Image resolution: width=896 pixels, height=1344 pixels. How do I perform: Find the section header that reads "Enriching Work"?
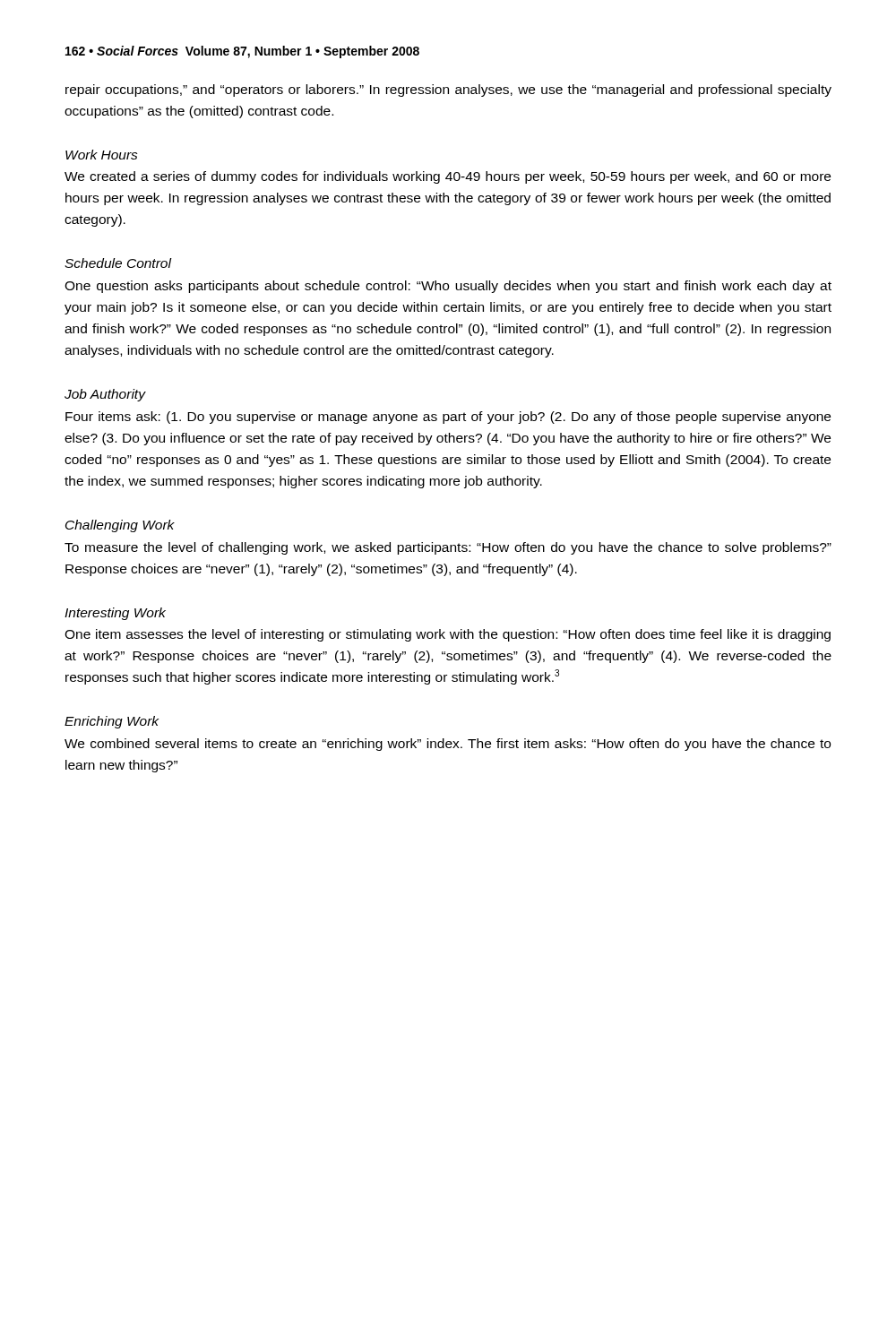pyautogui.click(x=112, y=721)
